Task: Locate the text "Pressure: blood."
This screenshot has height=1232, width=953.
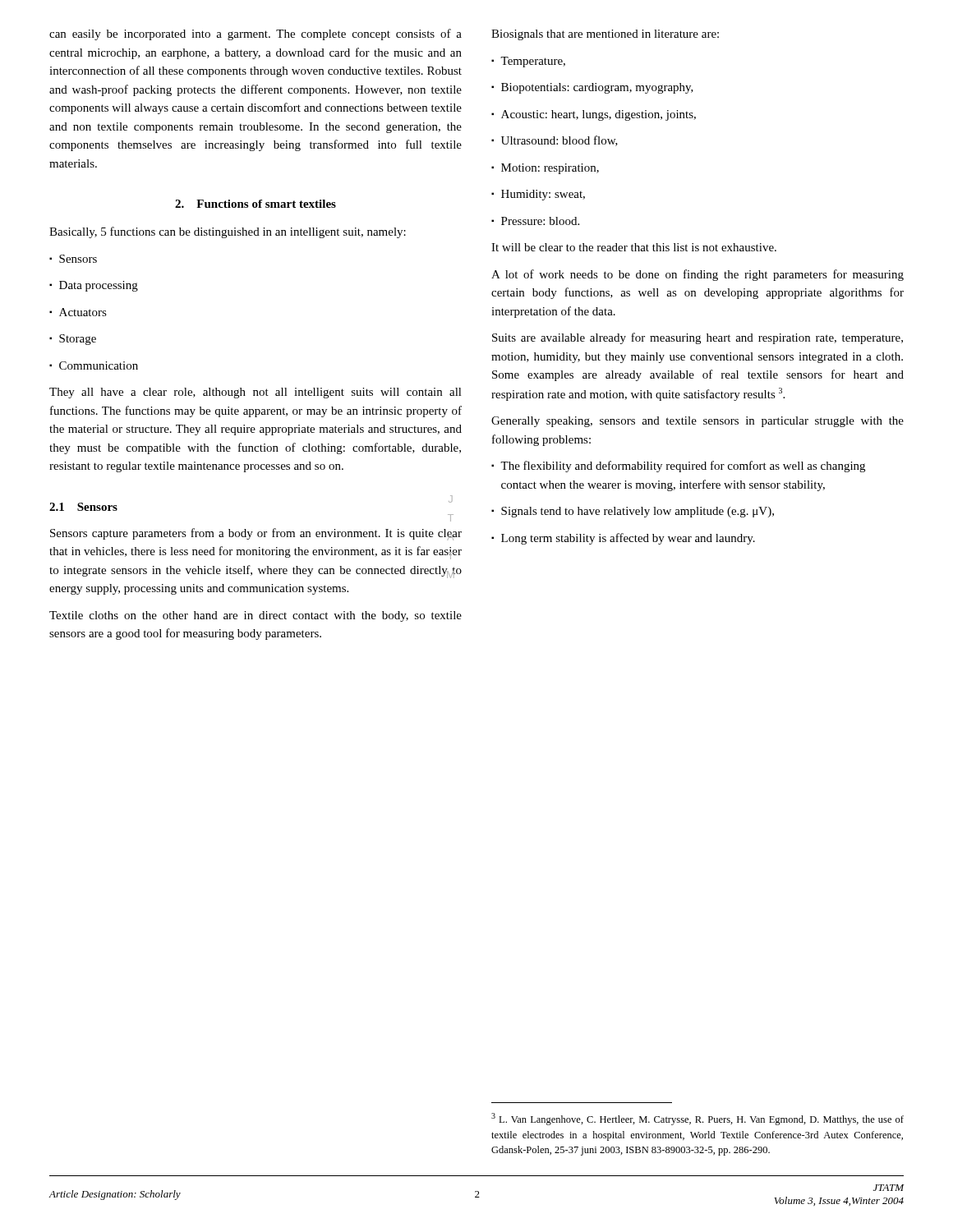Action: pyautogui.click(x=535, y=221)
